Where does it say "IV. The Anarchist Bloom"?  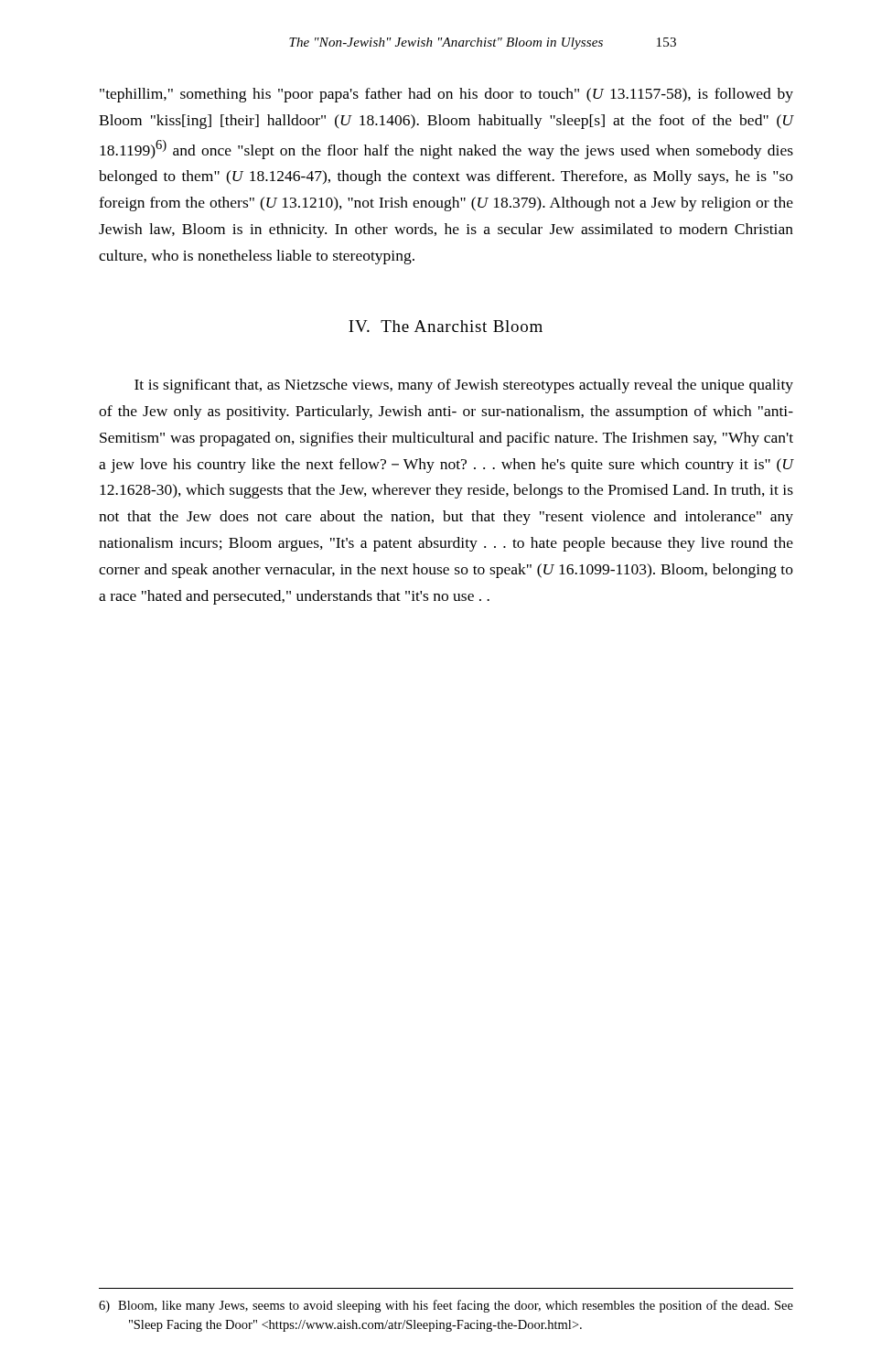tap(446, 326)
